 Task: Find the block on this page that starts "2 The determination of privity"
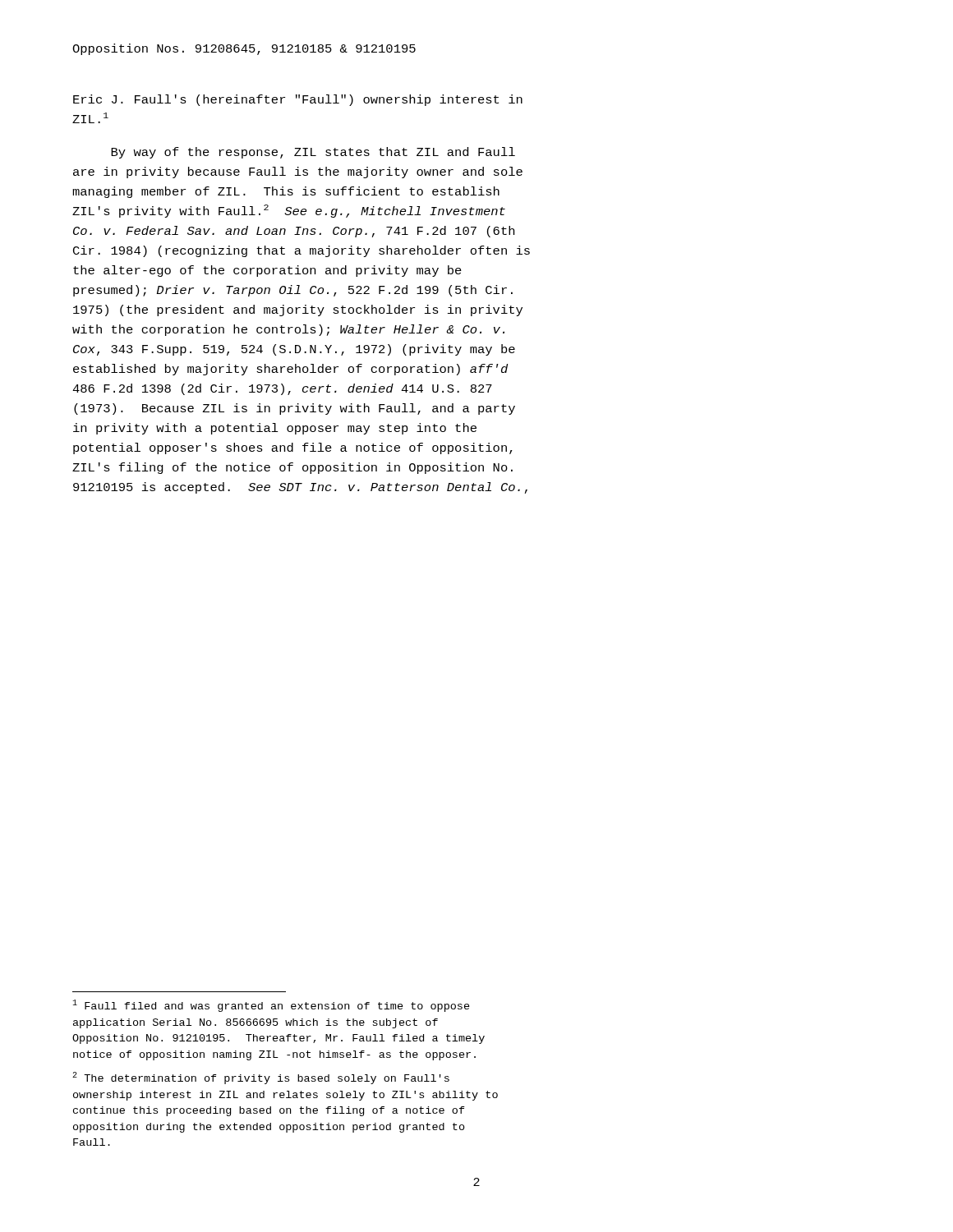[285, 1110]
